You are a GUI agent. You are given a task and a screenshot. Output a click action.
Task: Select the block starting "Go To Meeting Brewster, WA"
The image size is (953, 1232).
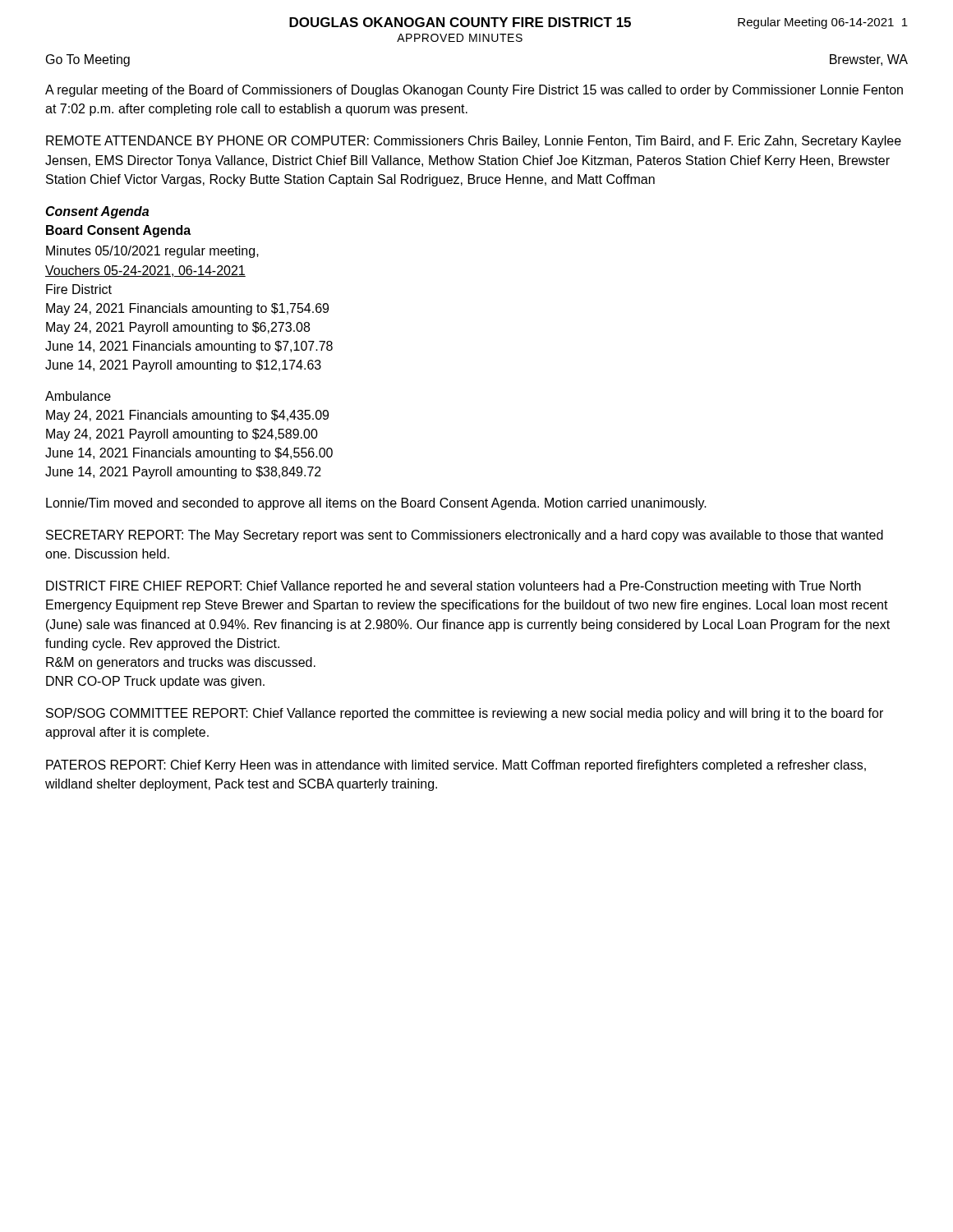click(88, 60)
